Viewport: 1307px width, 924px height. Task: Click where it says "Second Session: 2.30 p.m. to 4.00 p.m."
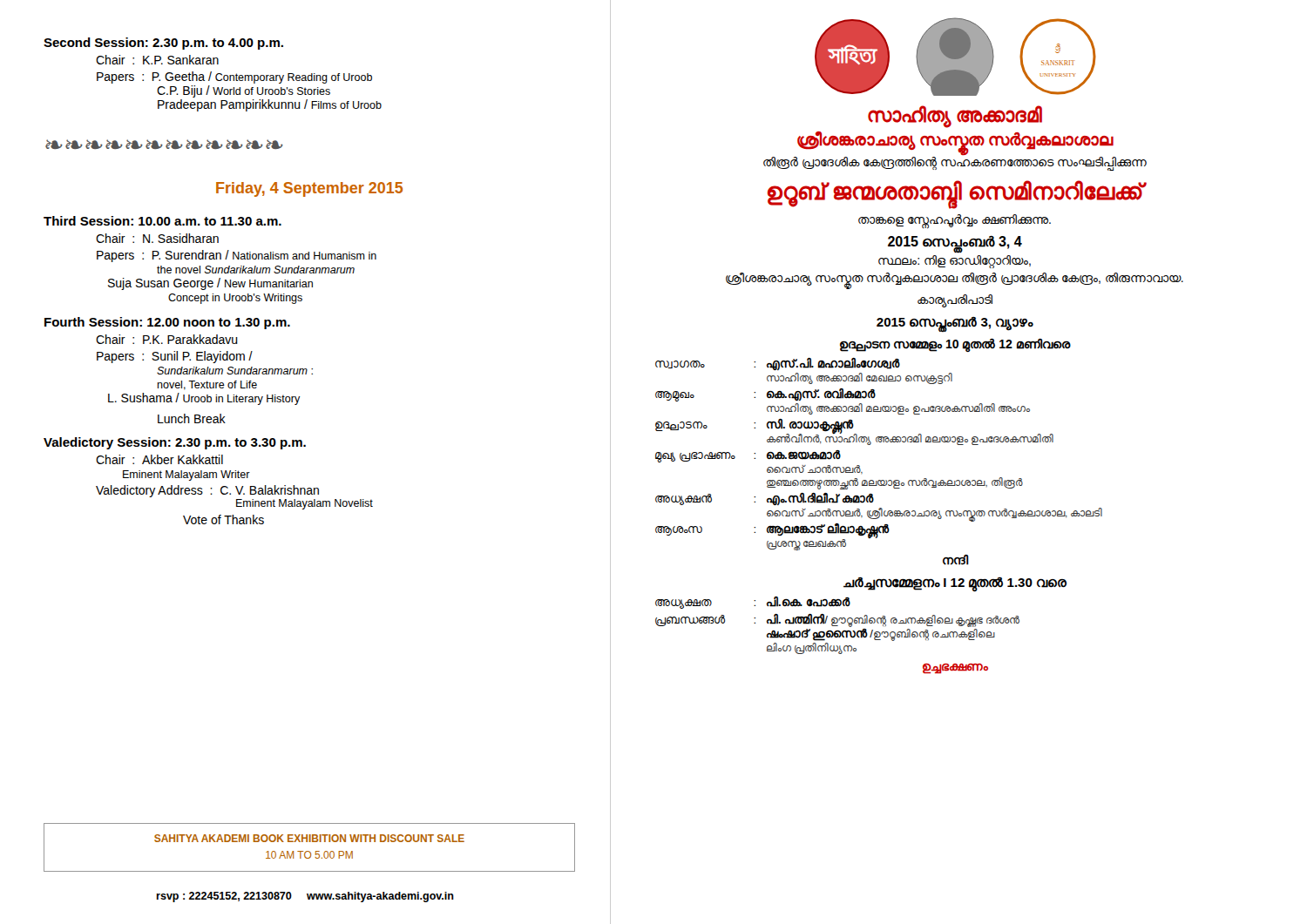coord(164,42)
